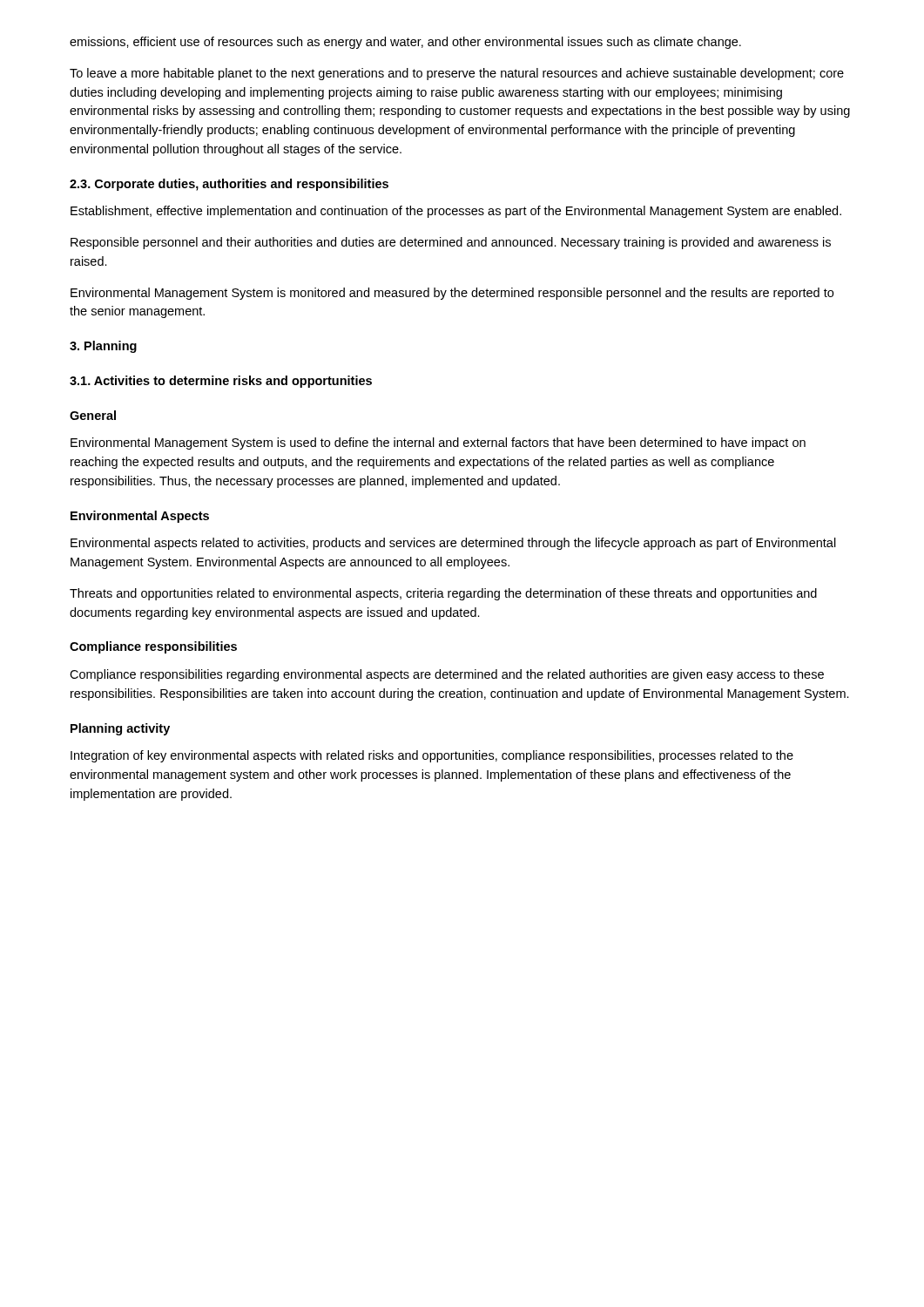Navigate to the text block starting "Environmental Aspects"
This screenshot has height=1307, width=924.
[140, 515]
